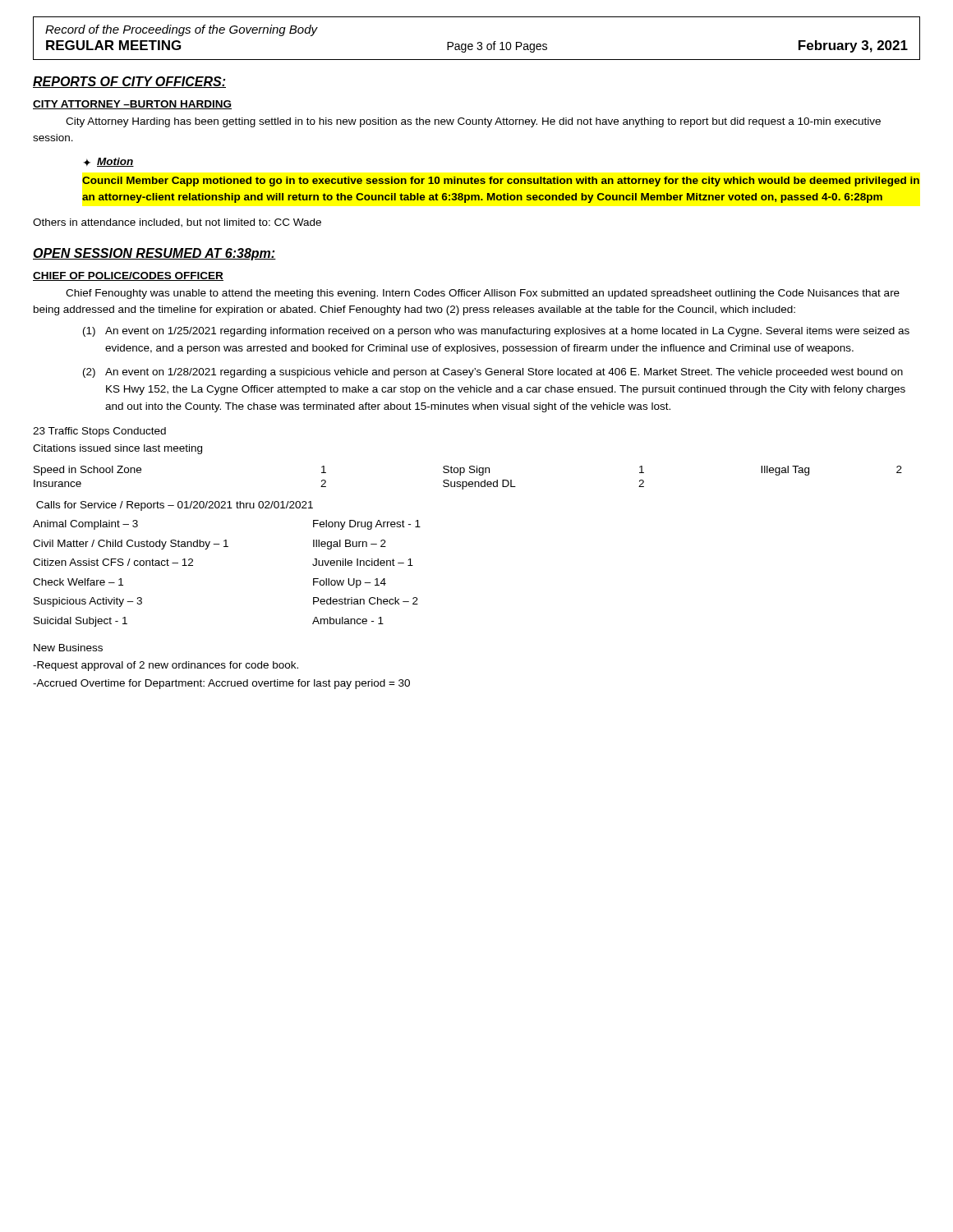
Task: Point to the region starting "23 Traffic Stops Conducted Citations issued since"
Action: (118, 439)
